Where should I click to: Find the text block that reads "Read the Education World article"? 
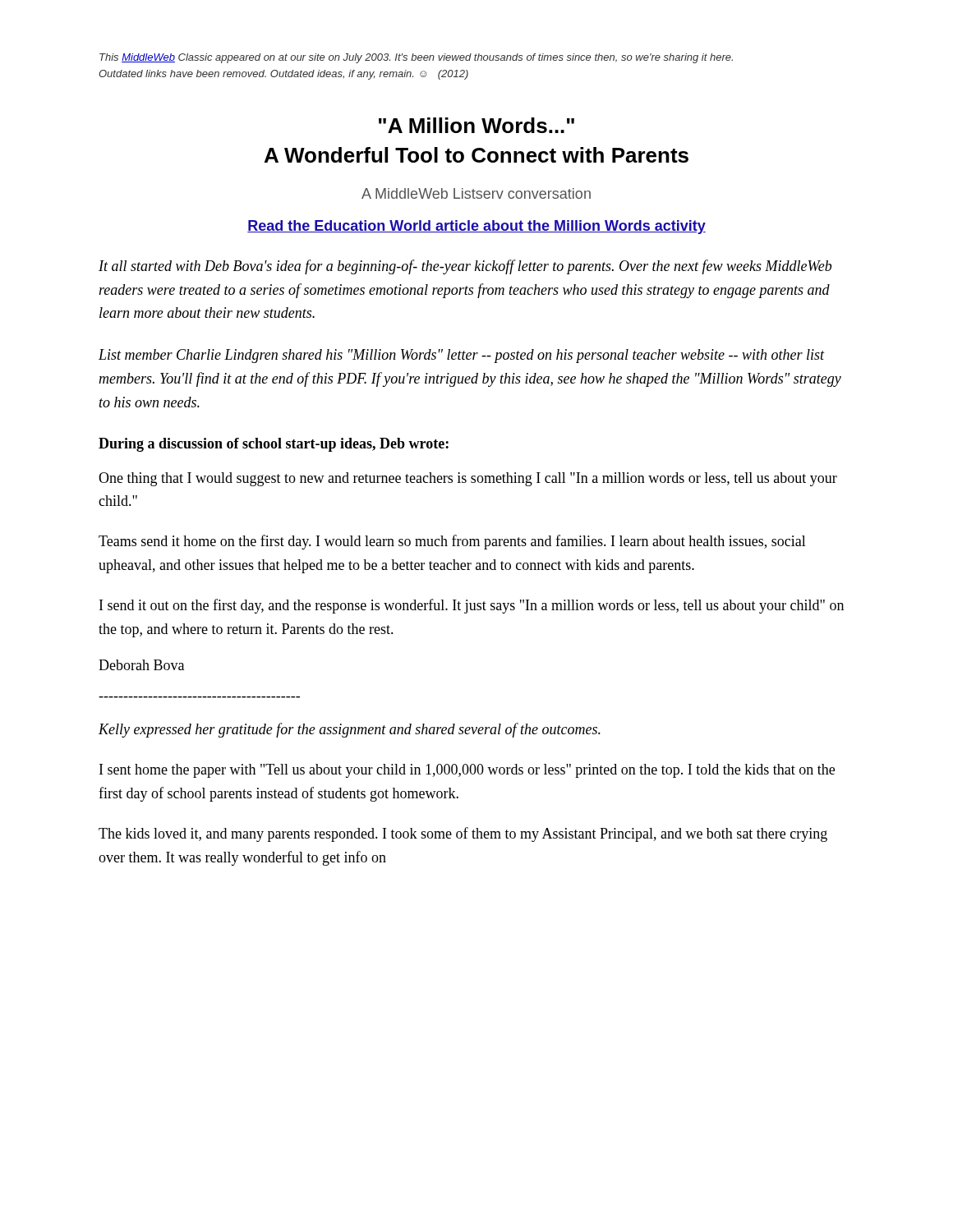476,226
